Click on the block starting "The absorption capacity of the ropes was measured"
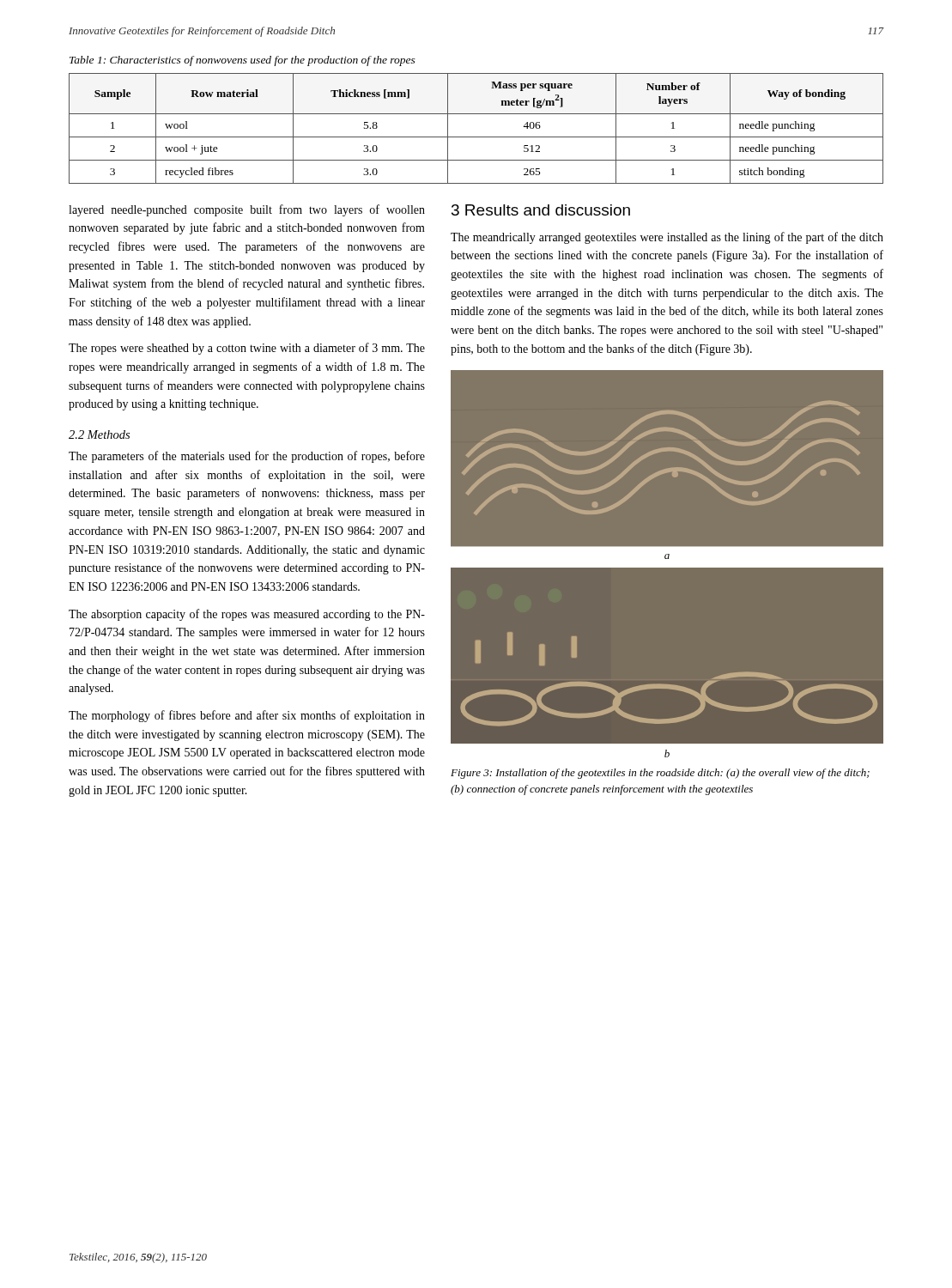Viewport: 952px width, 1288px height. click(x=247, y=651)
